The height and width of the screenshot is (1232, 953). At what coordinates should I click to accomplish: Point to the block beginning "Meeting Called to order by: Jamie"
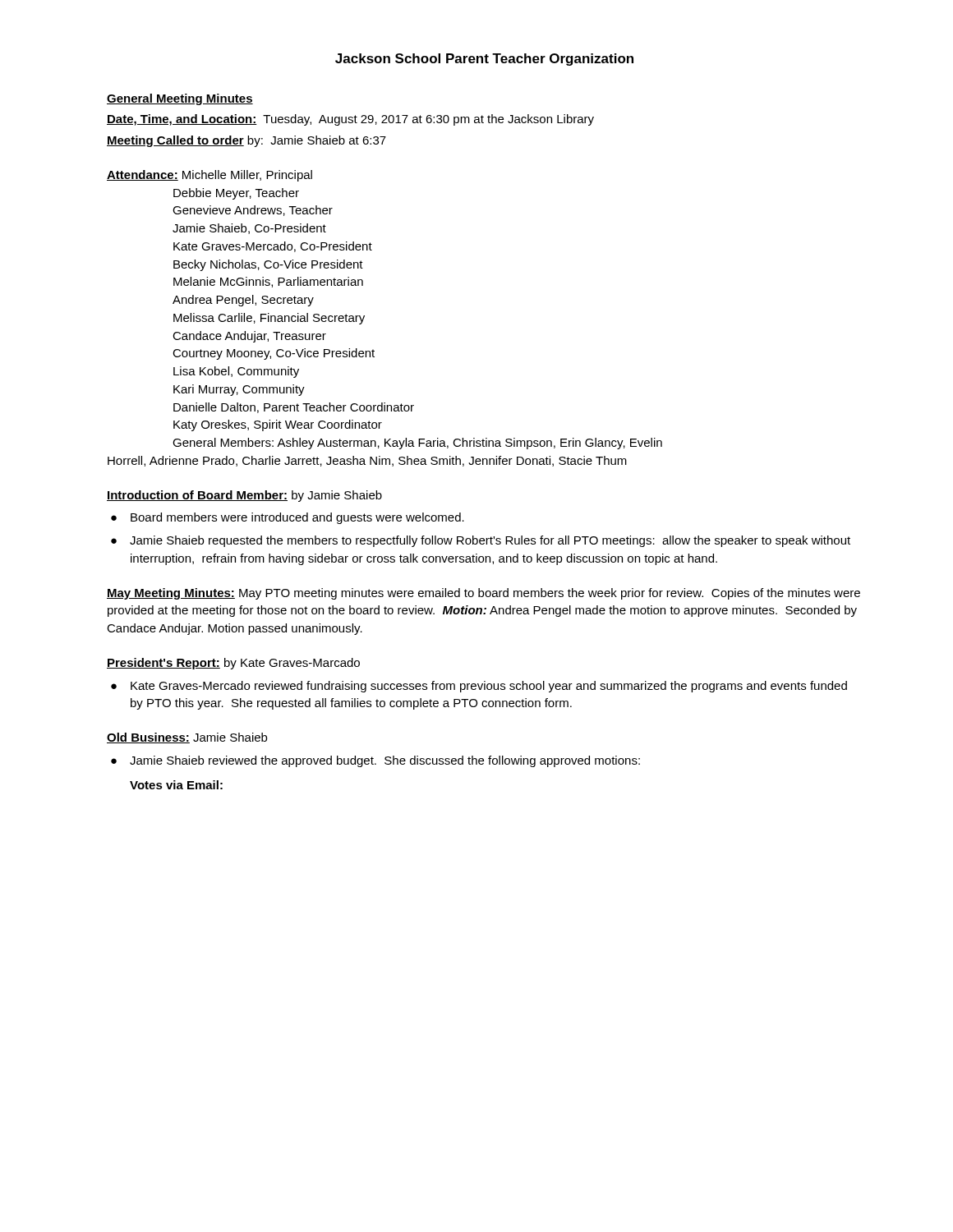coord(247,140)
